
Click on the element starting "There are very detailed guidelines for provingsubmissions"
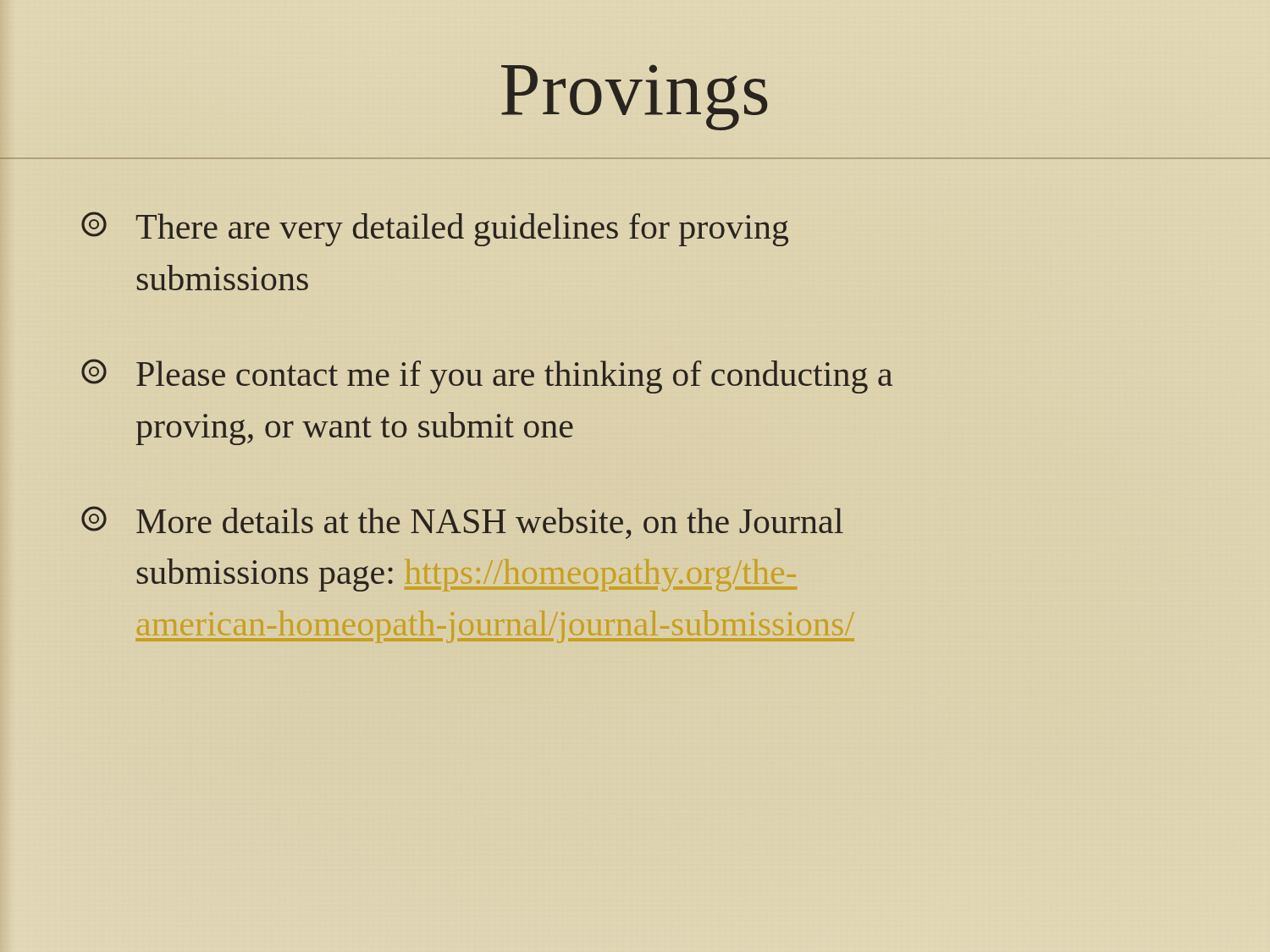[x=635, y=253]
